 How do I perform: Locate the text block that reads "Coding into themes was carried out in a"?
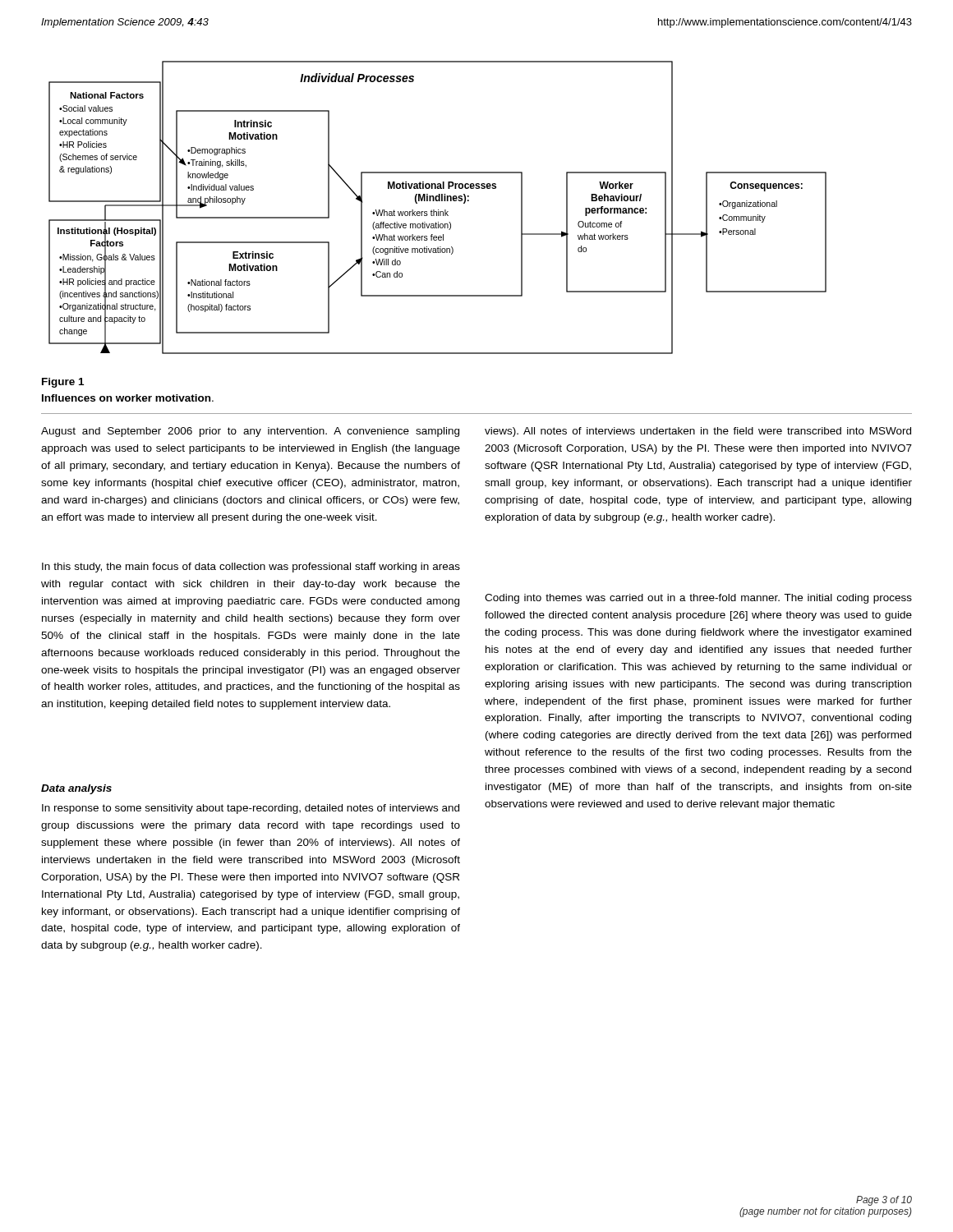[x=698, y=701]
